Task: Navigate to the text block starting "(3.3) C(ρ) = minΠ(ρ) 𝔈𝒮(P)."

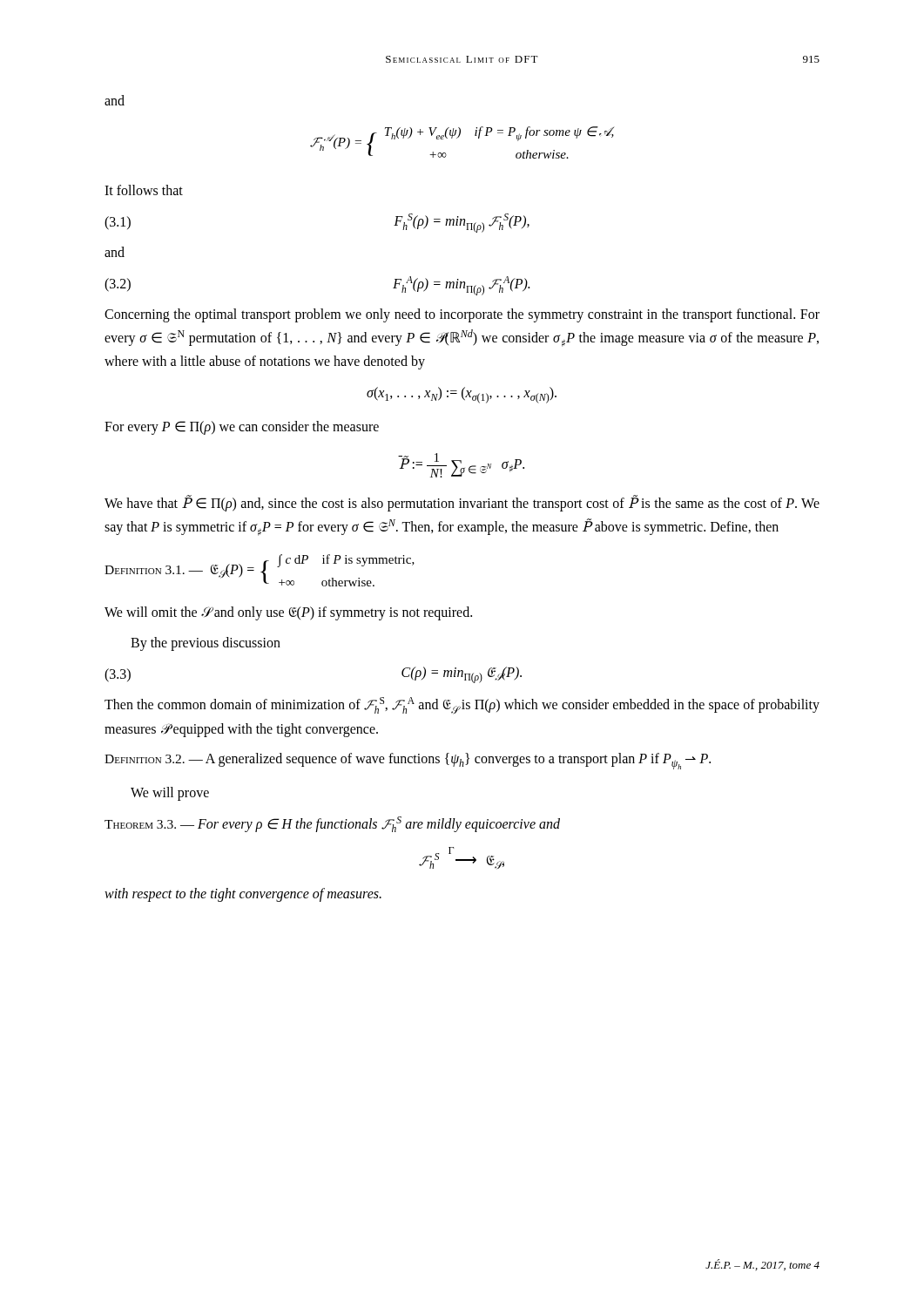Action: [x=436, y=674]
